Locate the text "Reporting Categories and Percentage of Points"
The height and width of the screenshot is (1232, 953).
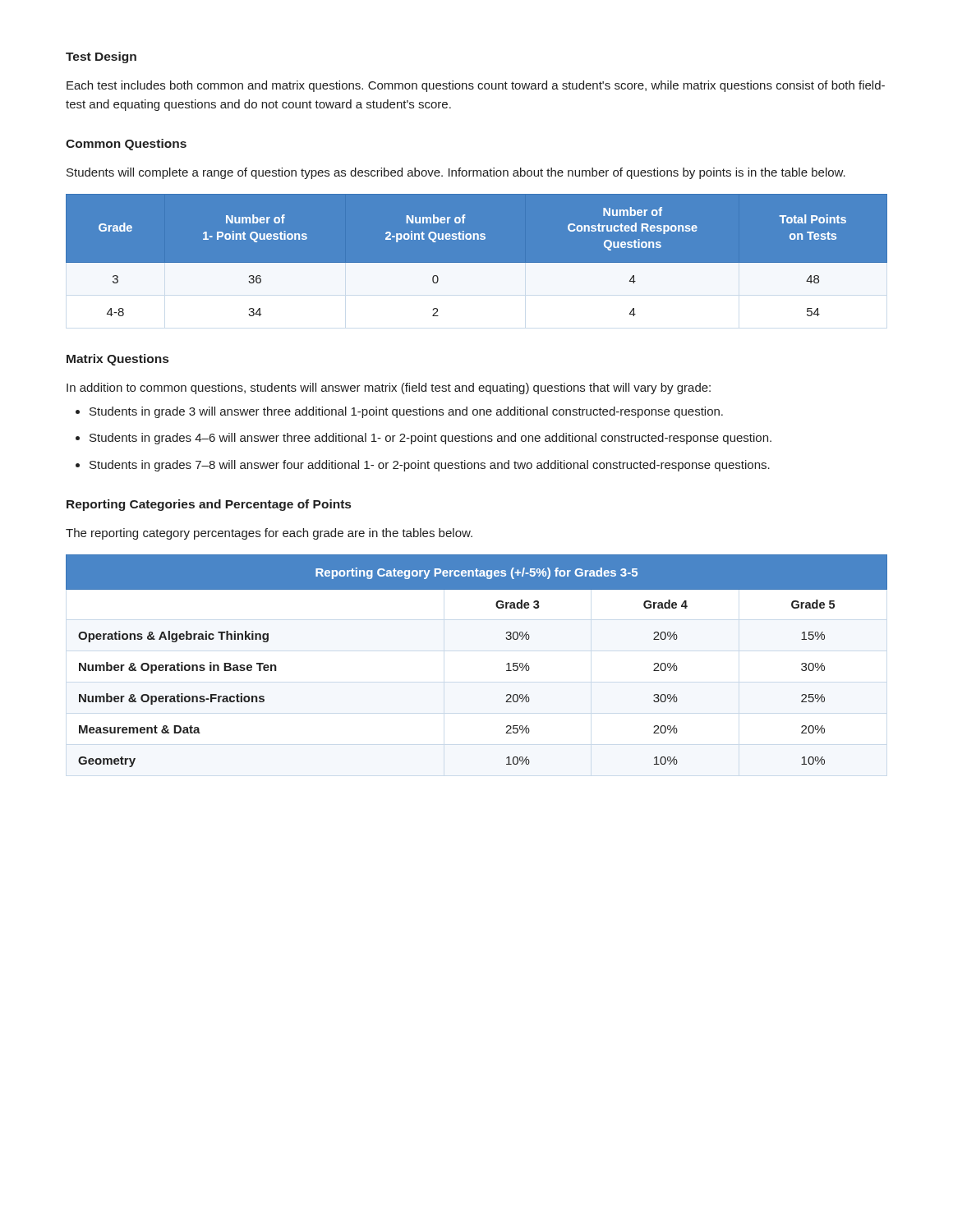[209, 505]
